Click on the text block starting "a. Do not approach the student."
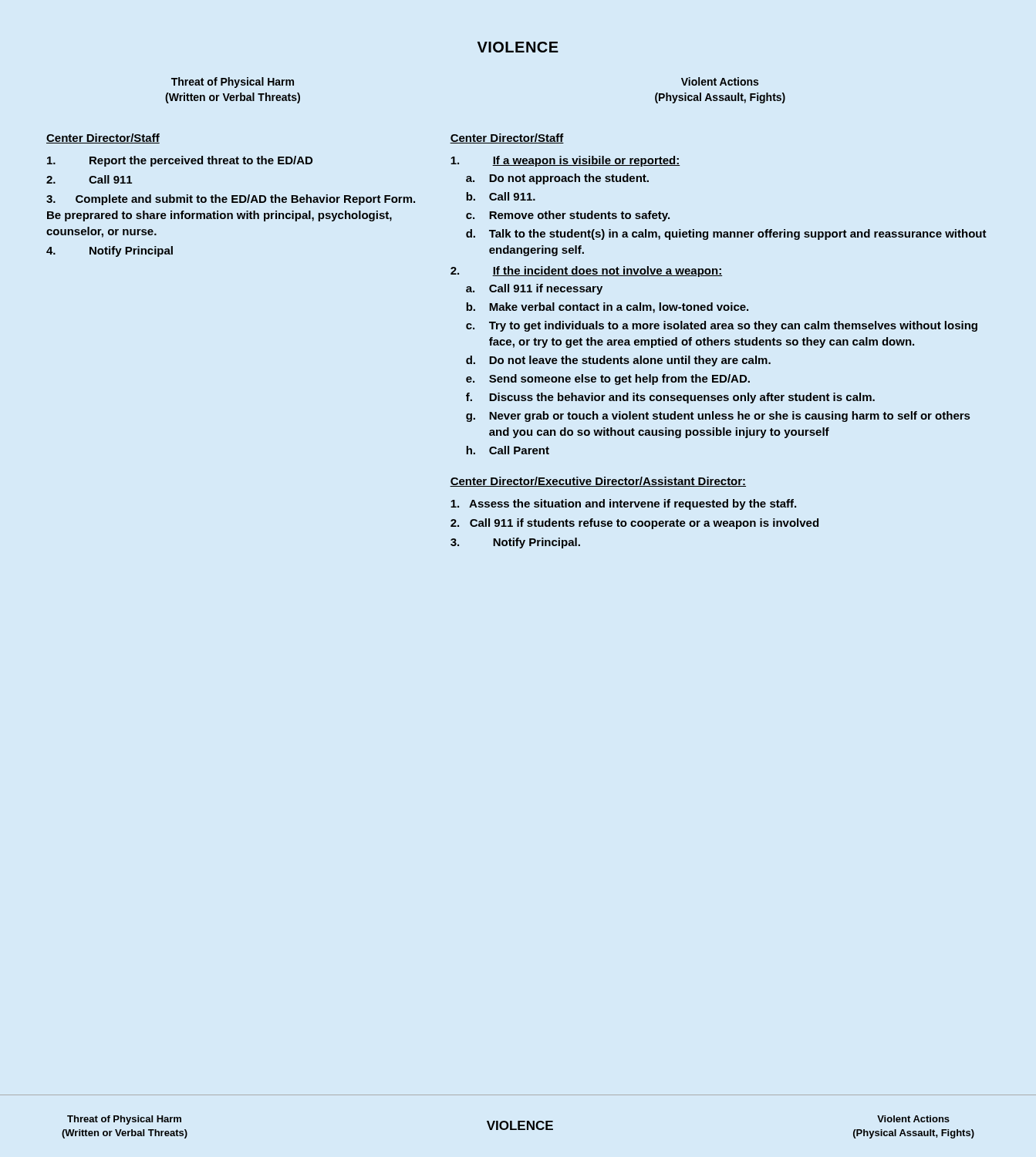Image resolution: width=1036 pixels, height=1157 pixels. [557, 179]
